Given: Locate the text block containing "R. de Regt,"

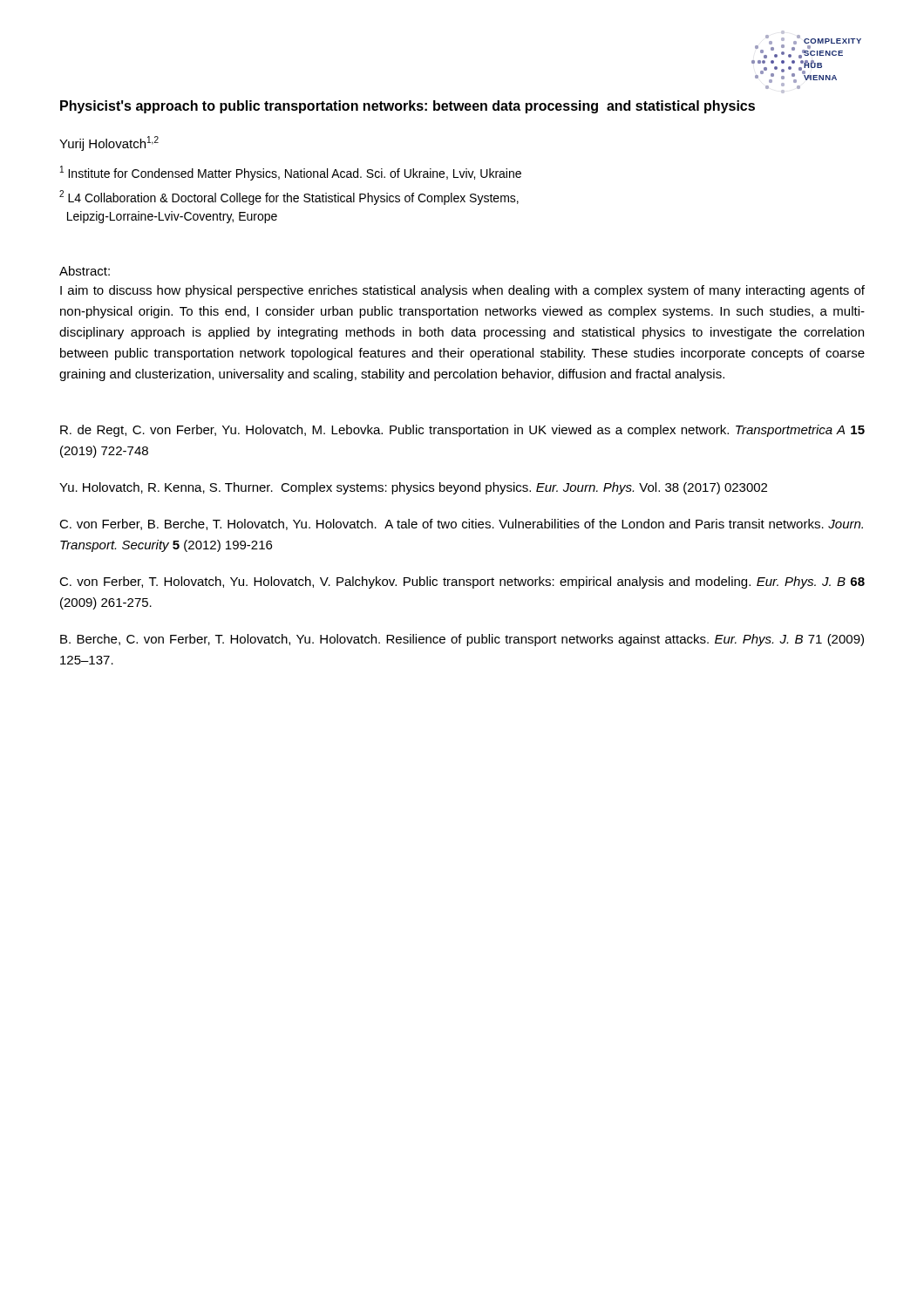Looking at the screenshot, I should pos(462,440).
